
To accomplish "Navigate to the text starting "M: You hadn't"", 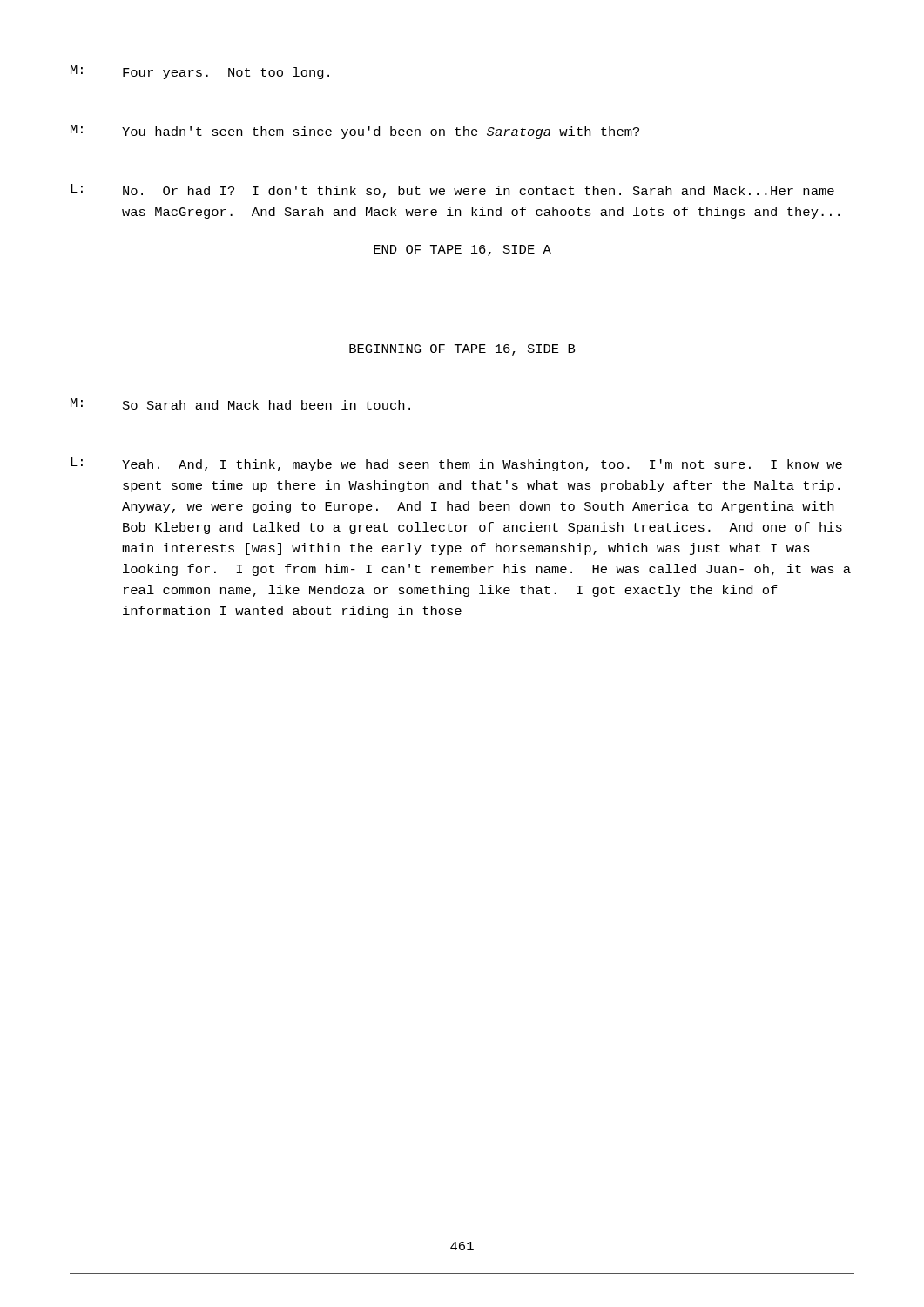I will pyautogui.click(x=462, y=132).
